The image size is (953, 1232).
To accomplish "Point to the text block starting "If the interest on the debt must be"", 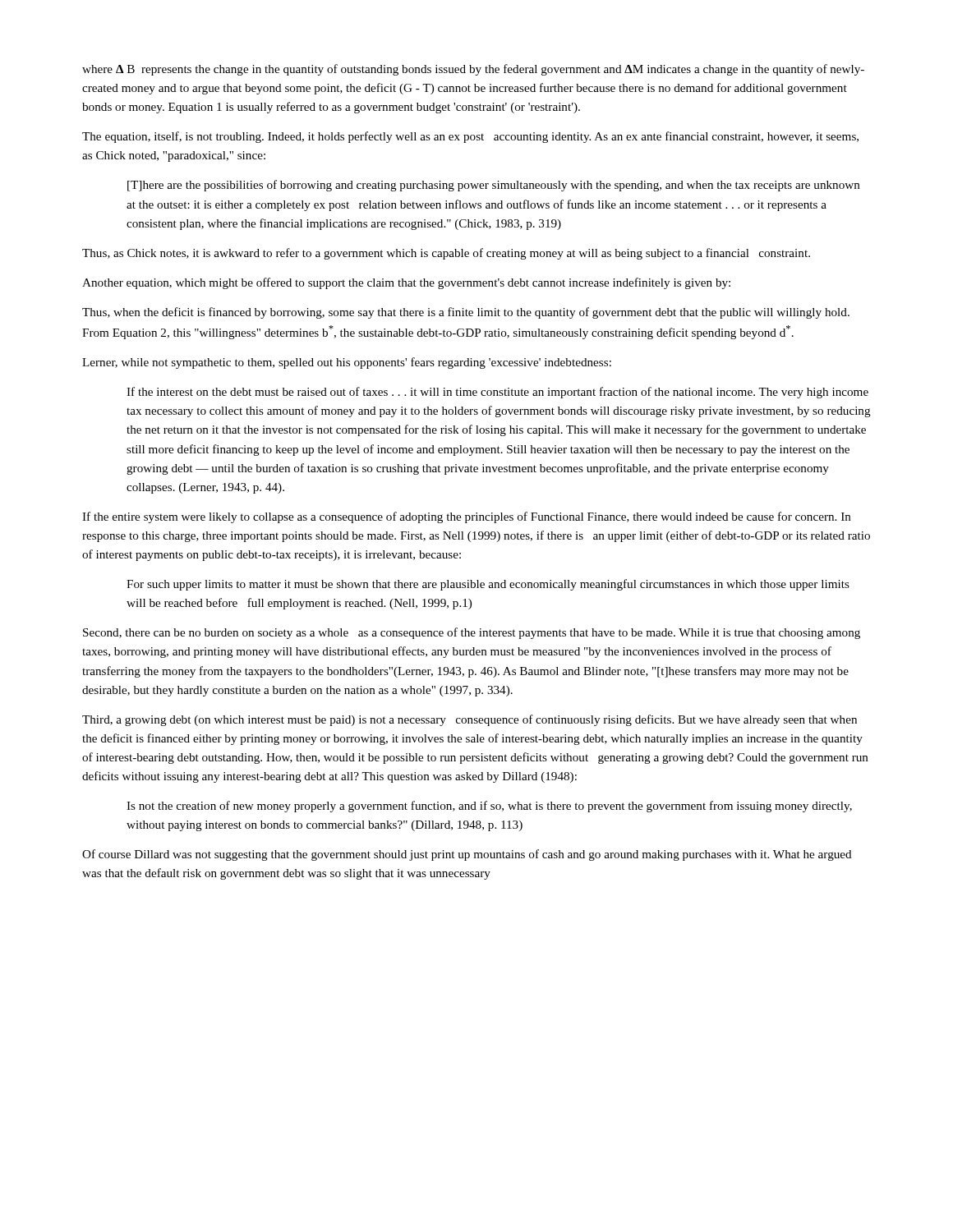I will [499, 439].
